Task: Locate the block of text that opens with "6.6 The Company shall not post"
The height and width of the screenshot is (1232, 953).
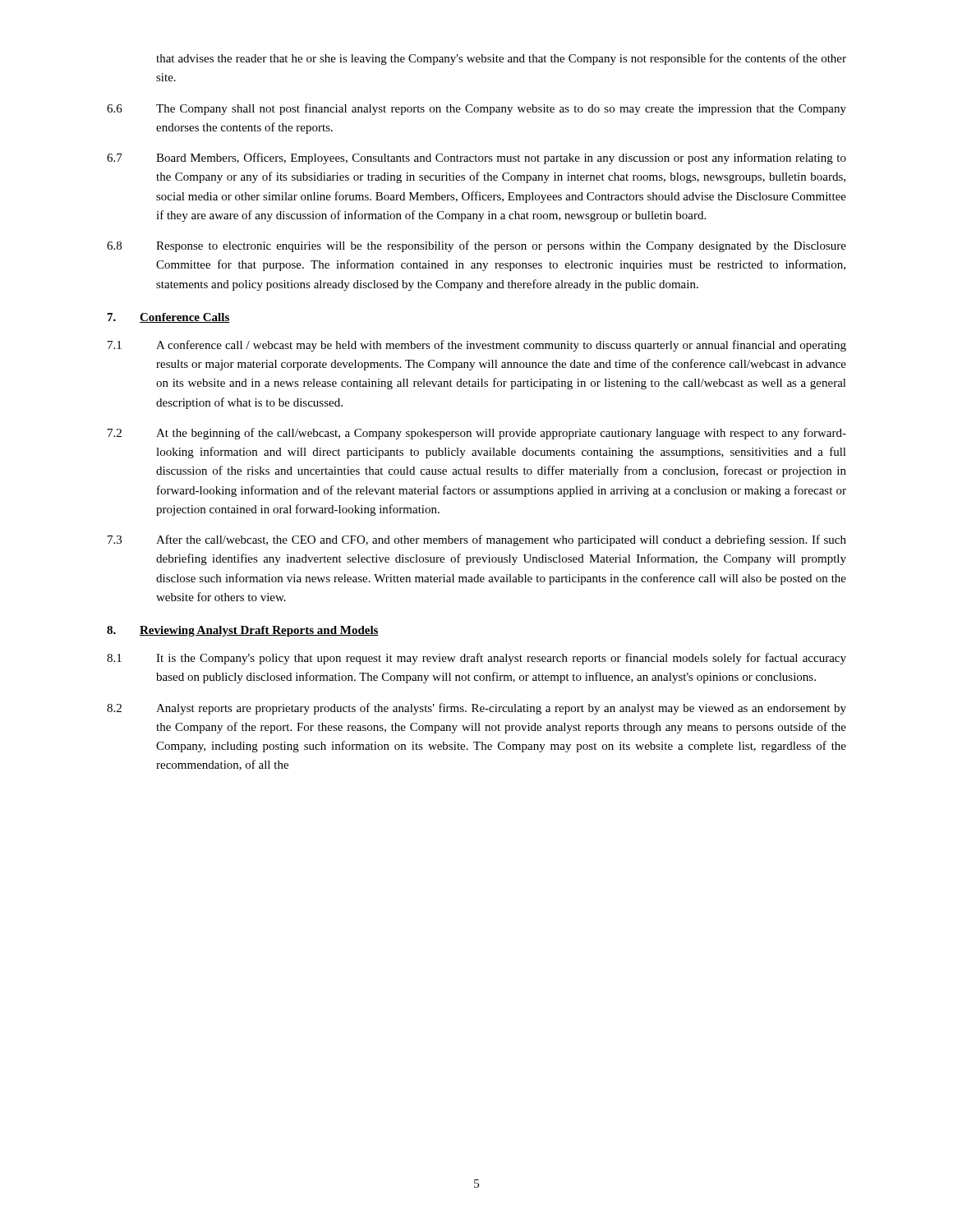Action: [x=476, y=118]
